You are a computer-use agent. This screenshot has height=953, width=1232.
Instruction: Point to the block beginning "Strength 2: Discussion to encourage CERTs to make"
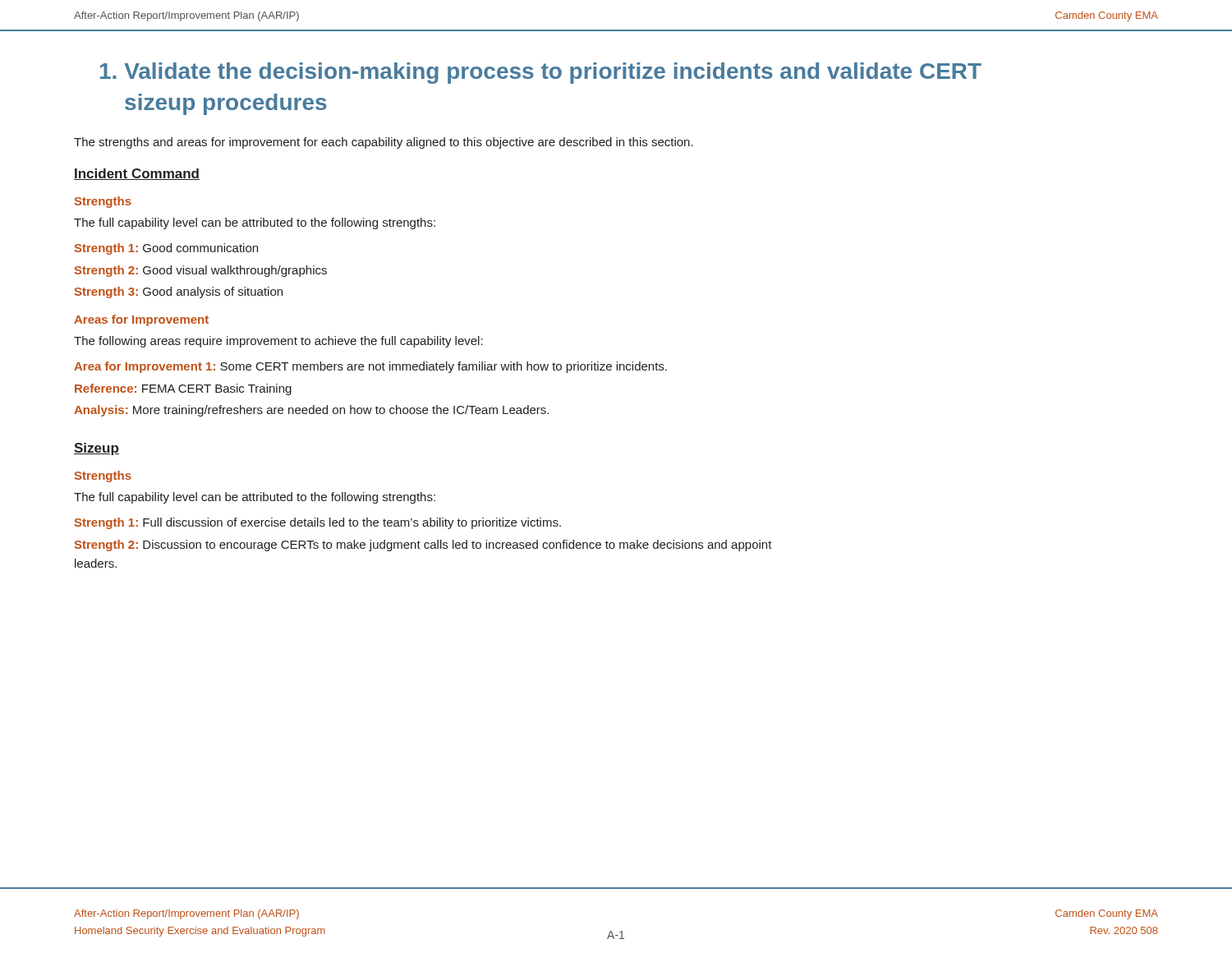coord(423,553)
